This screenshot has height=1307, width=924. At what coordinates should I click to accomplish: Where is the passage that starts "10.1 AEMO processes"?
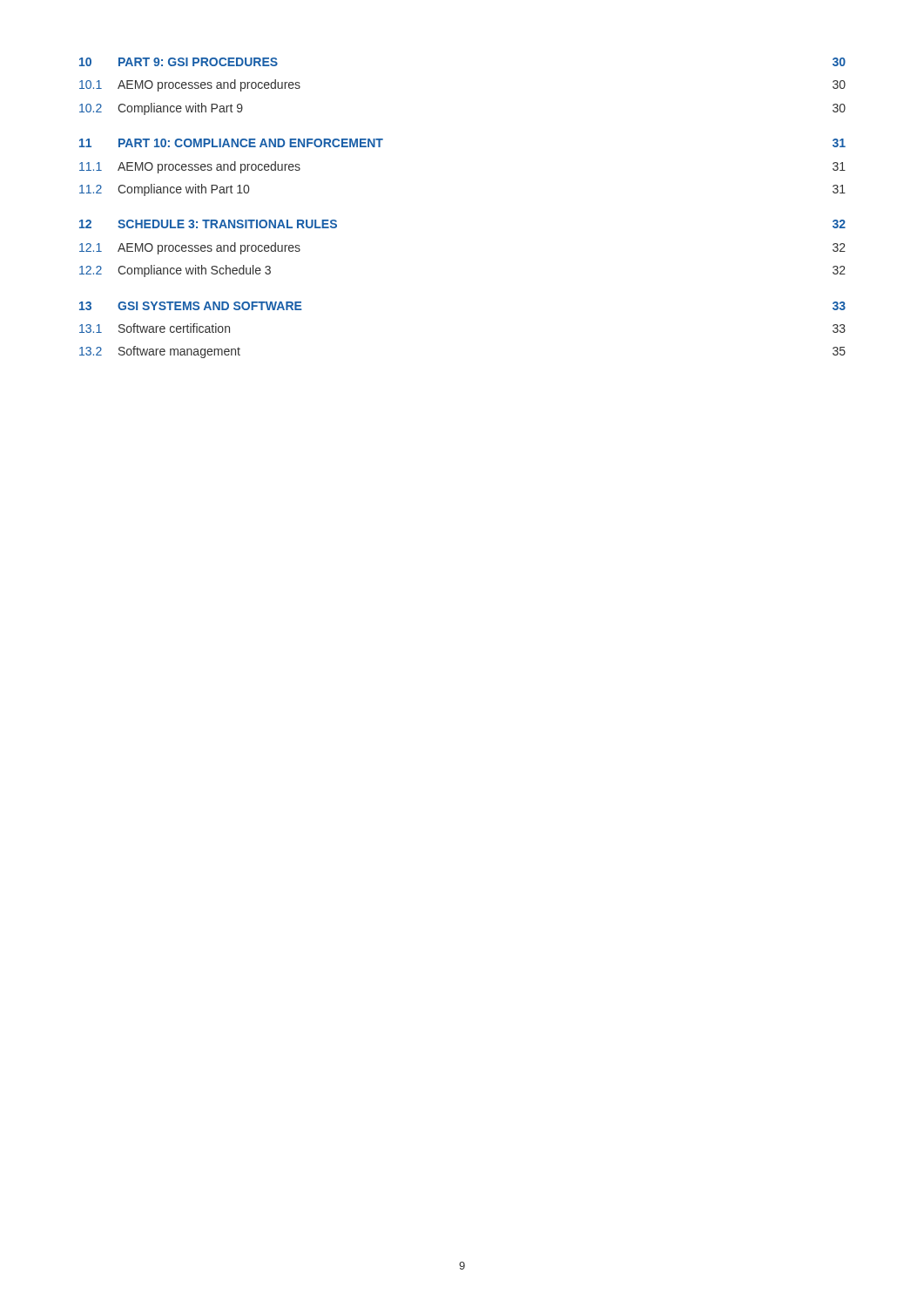click(x=206, y=85)
